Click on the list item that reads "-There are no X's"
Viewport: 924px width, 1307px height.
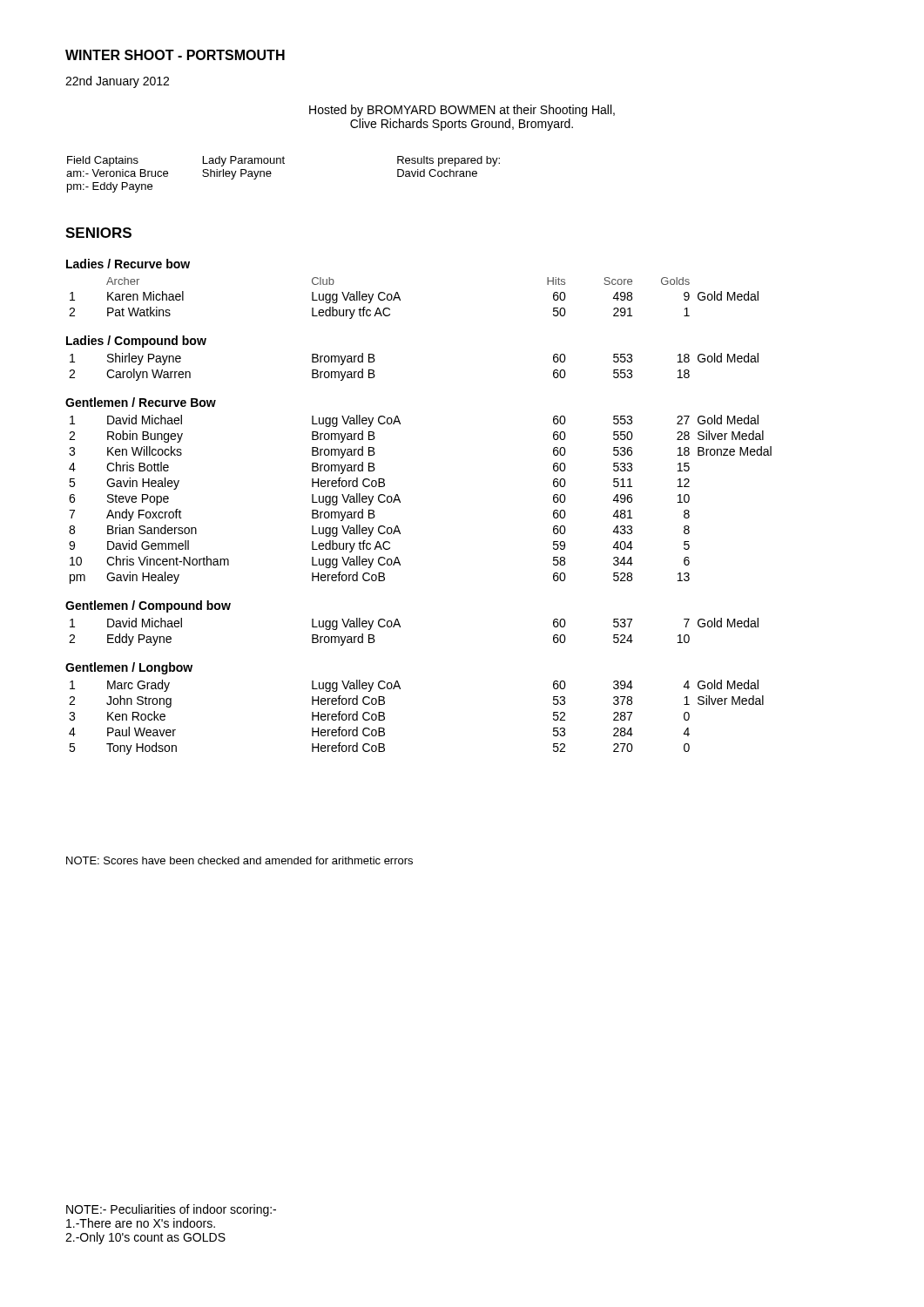(141, 1223)
